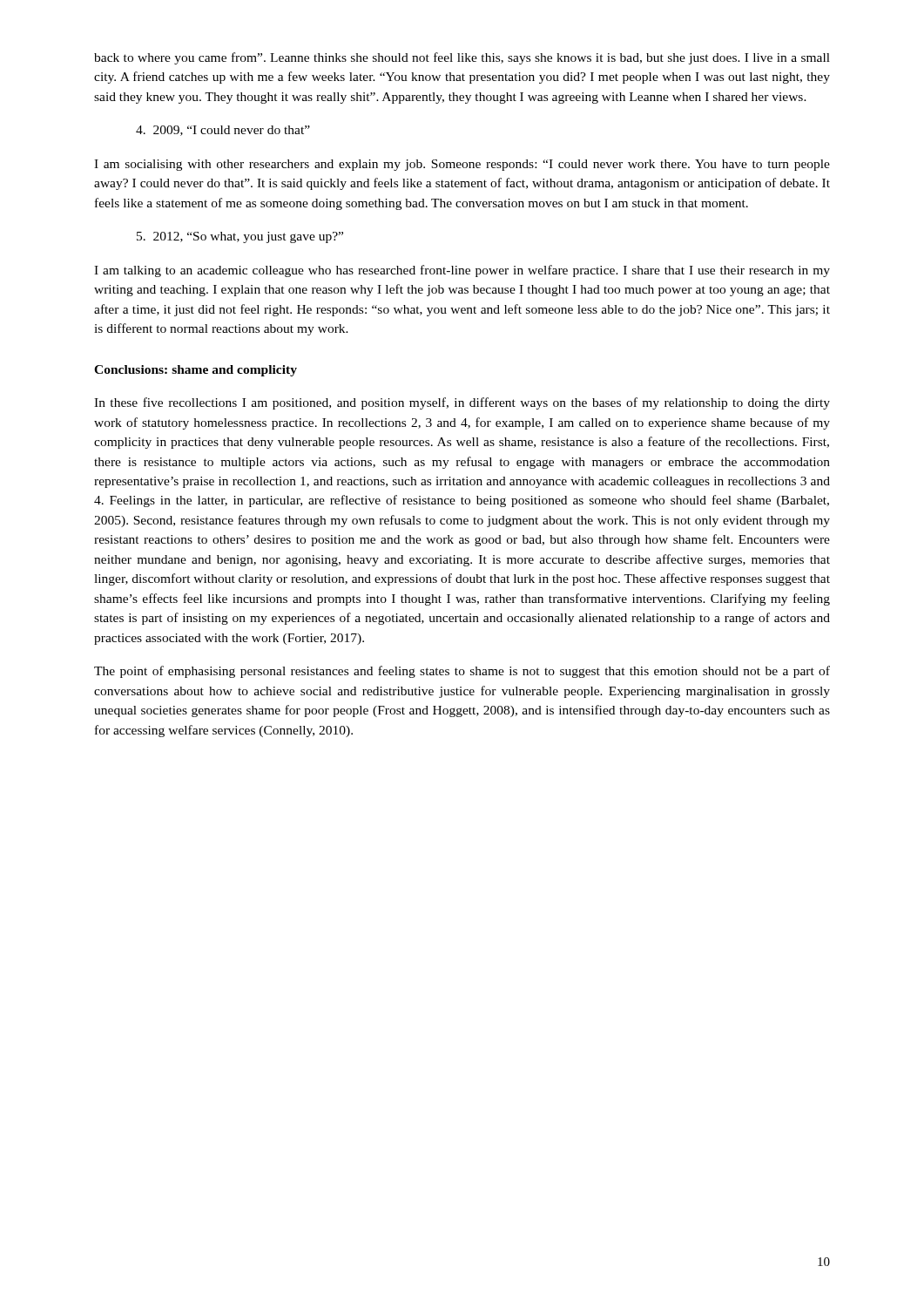The image size is (924, 1307).
Task: Locate the text block that reads "back to where you"
Action: (x=462, y=77)
